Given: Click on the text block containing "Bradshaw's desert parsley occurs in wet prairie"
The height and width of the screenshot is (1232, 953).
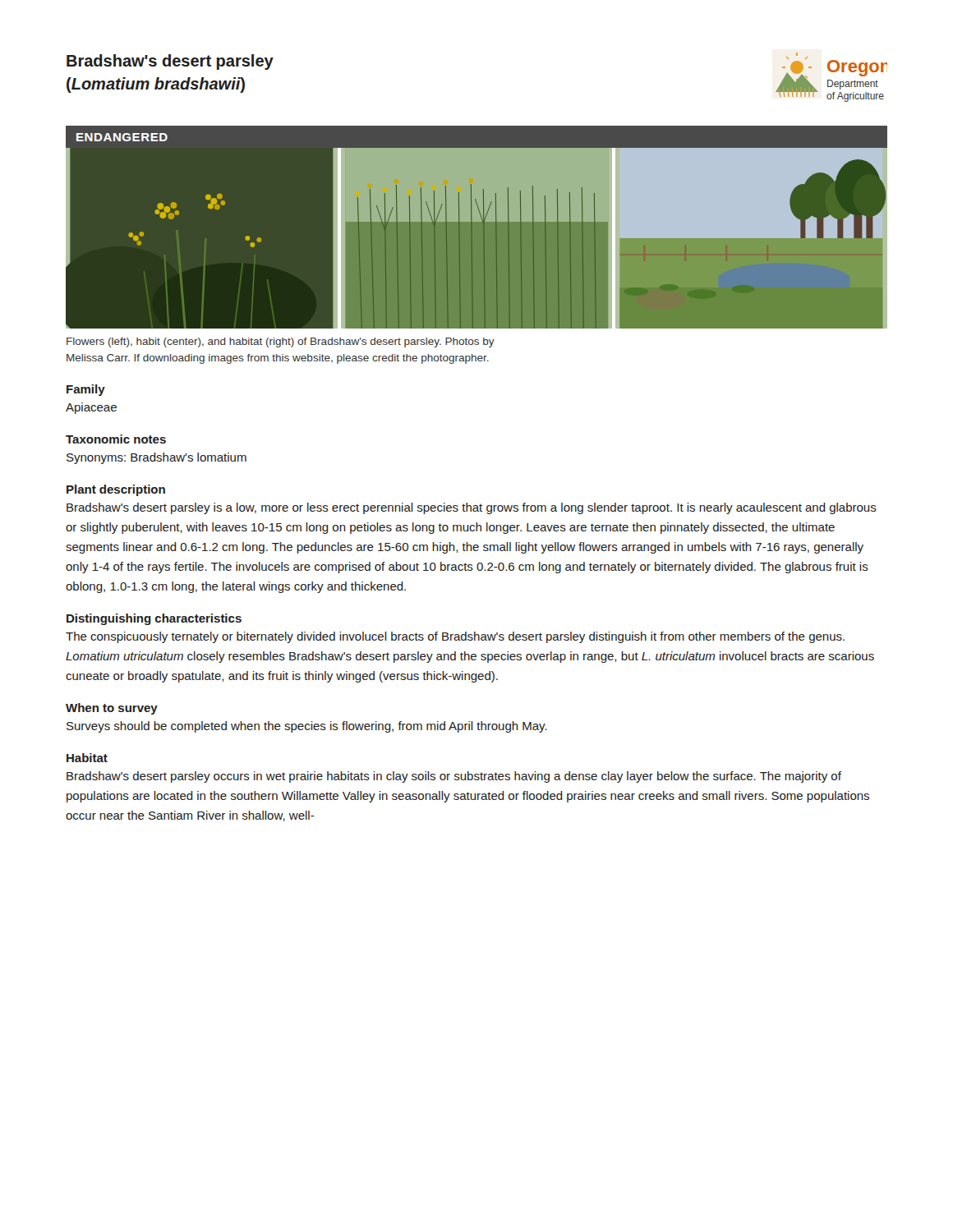Looking at the screenshot, I should [468, 795].
